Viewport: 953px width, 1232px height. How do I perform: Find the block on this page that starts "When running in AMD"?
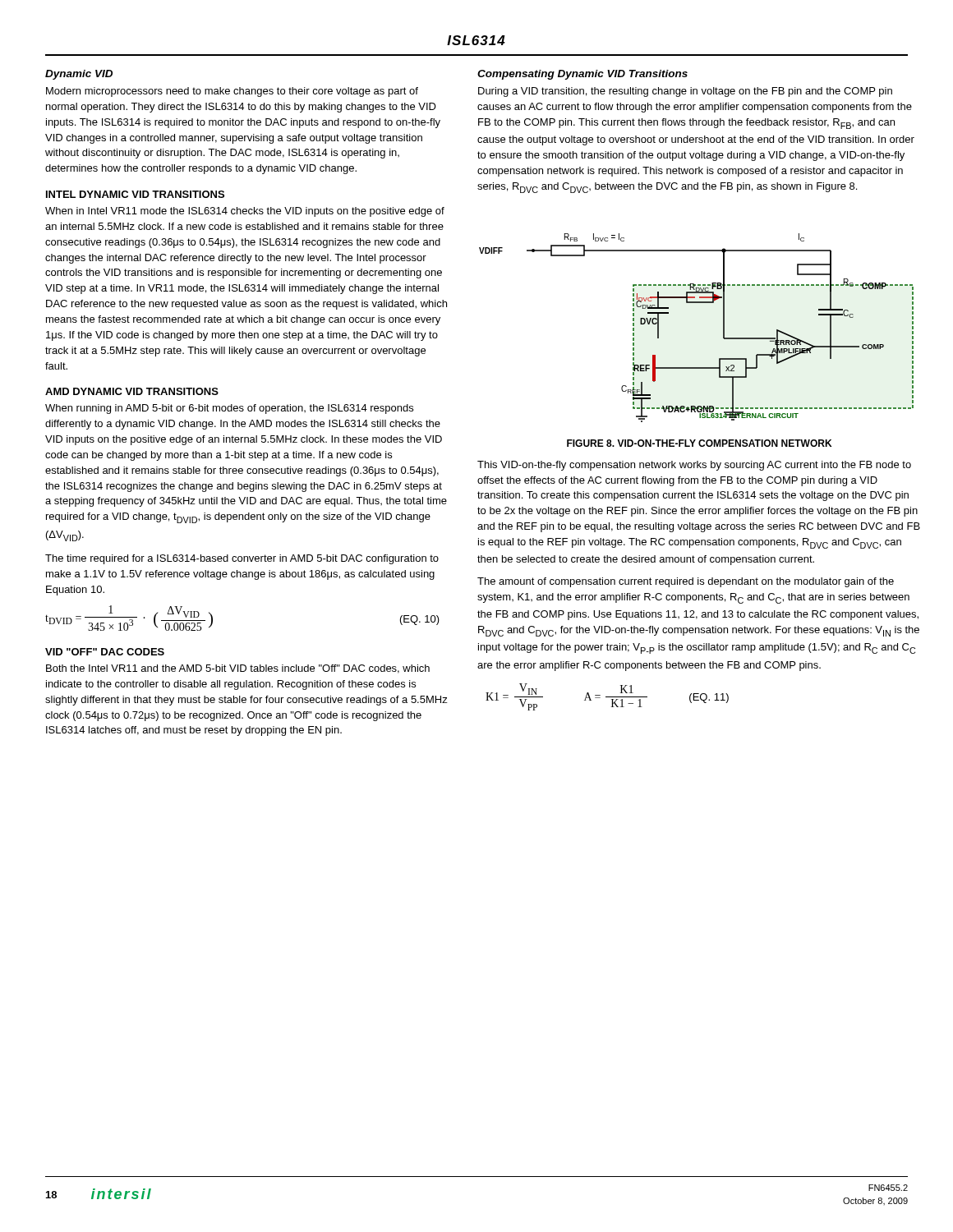246,499
